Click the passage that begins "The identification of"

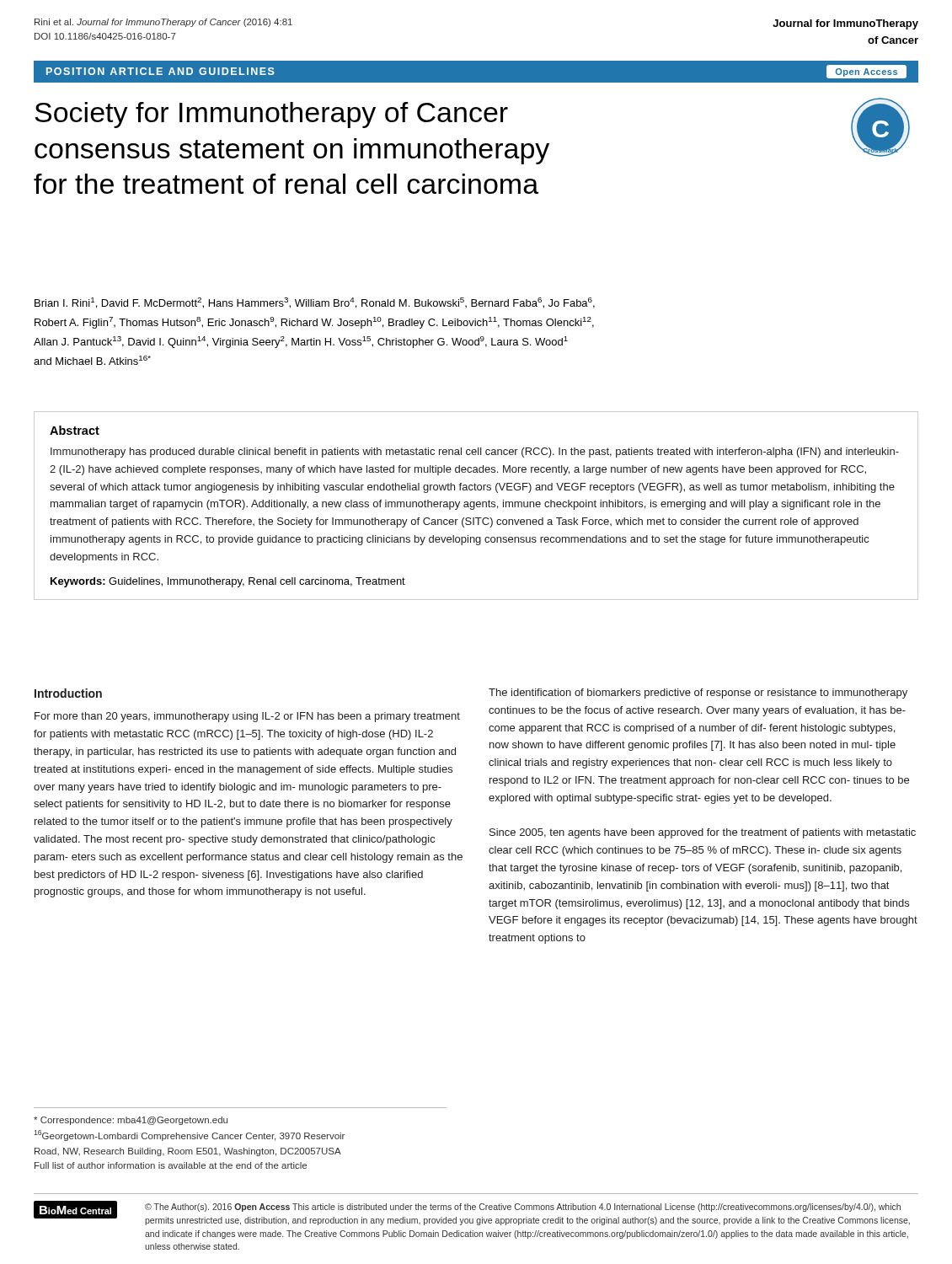click(699, 745)
